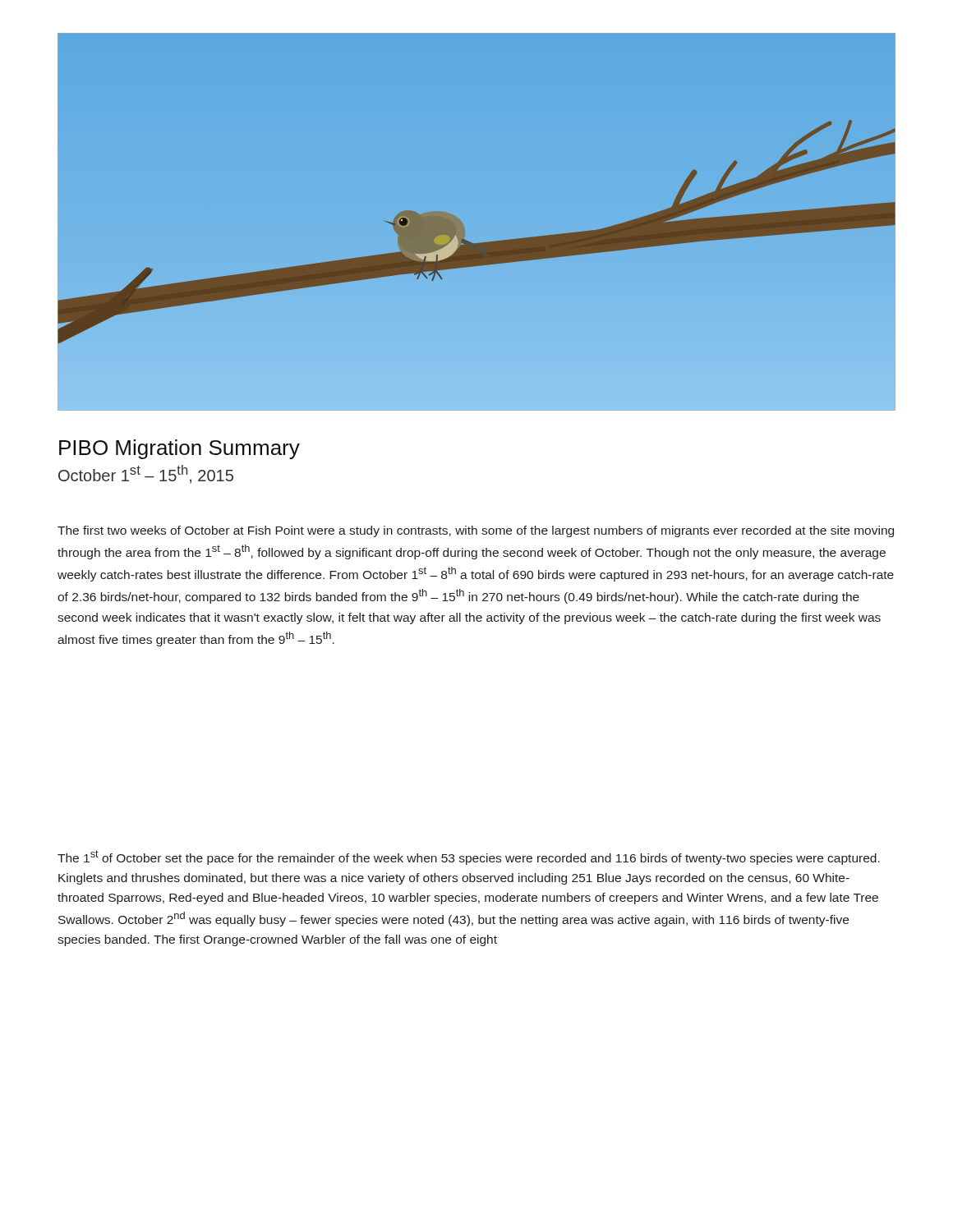This screenshot has height=1232, width=953.
Task: Locate the block of text that opens with "The 1st of October set the"
Action: click(x=469, y=897)
